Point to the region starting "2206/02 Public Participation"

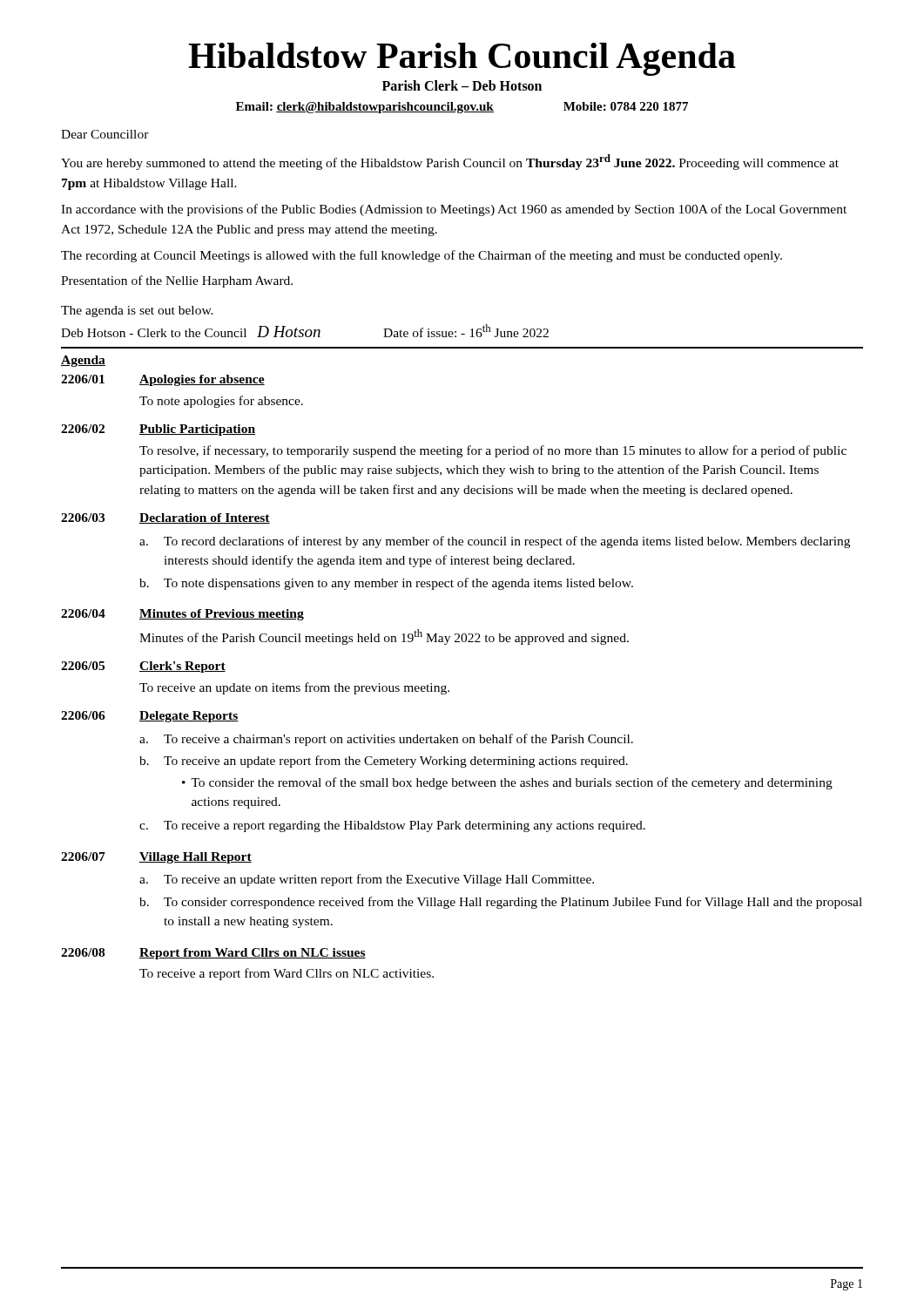tap(462, 459)
